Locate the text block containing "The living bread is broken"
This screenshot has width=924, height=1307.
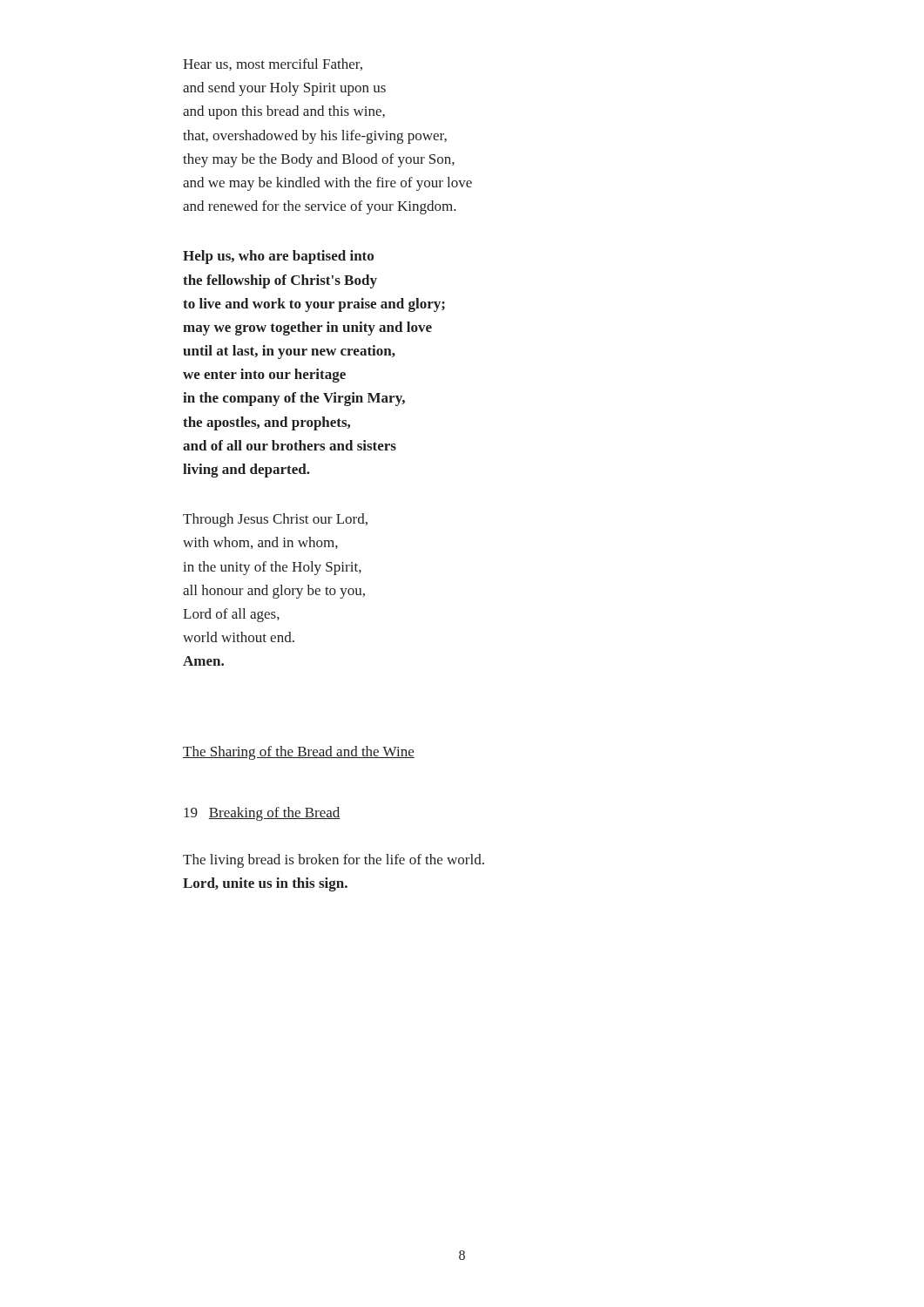pos(334,871)
